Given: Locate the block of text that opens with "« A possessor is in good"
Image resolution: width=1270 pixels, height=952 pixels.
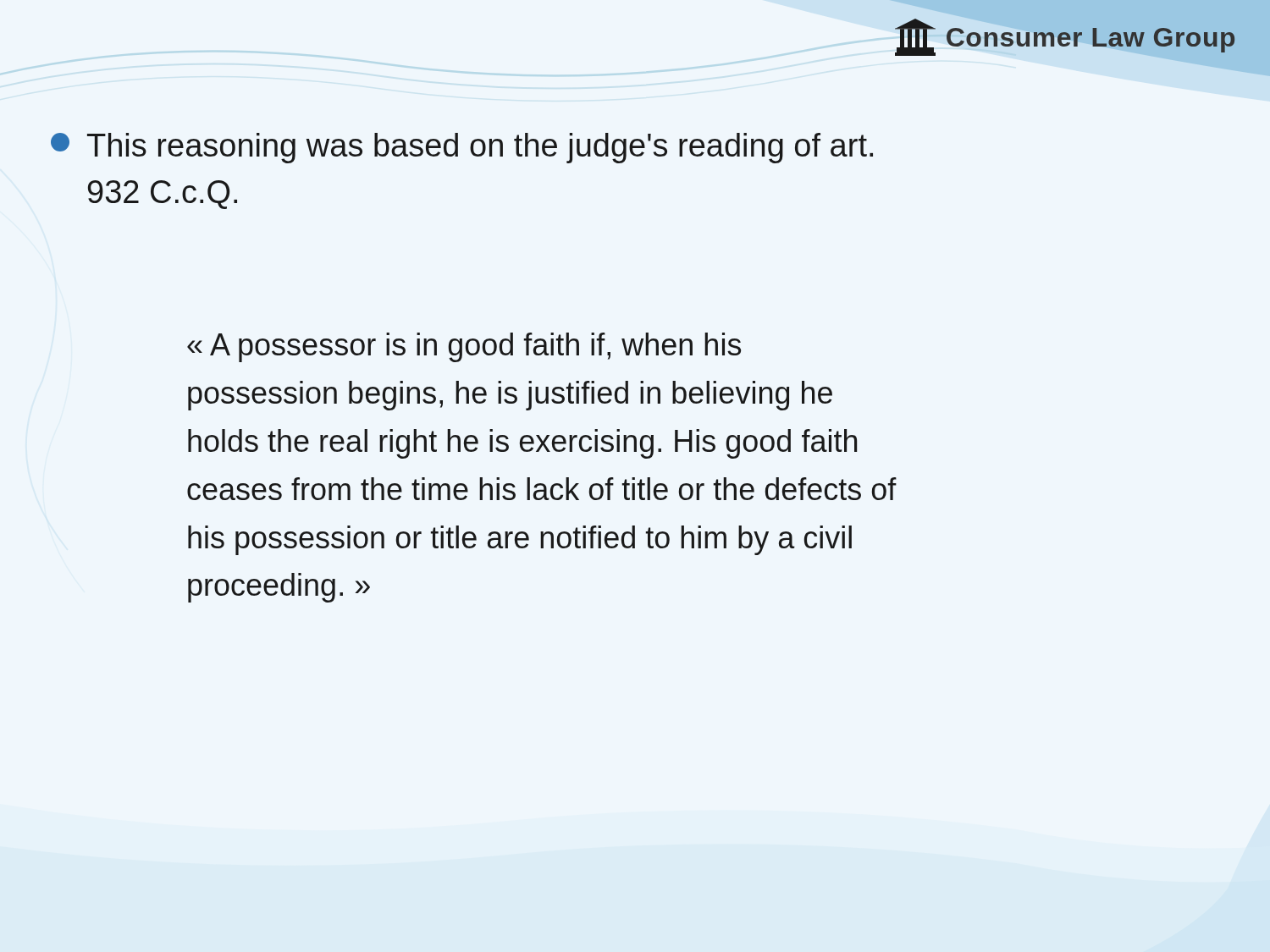Looking at the screenshot, I should [541, 465].
